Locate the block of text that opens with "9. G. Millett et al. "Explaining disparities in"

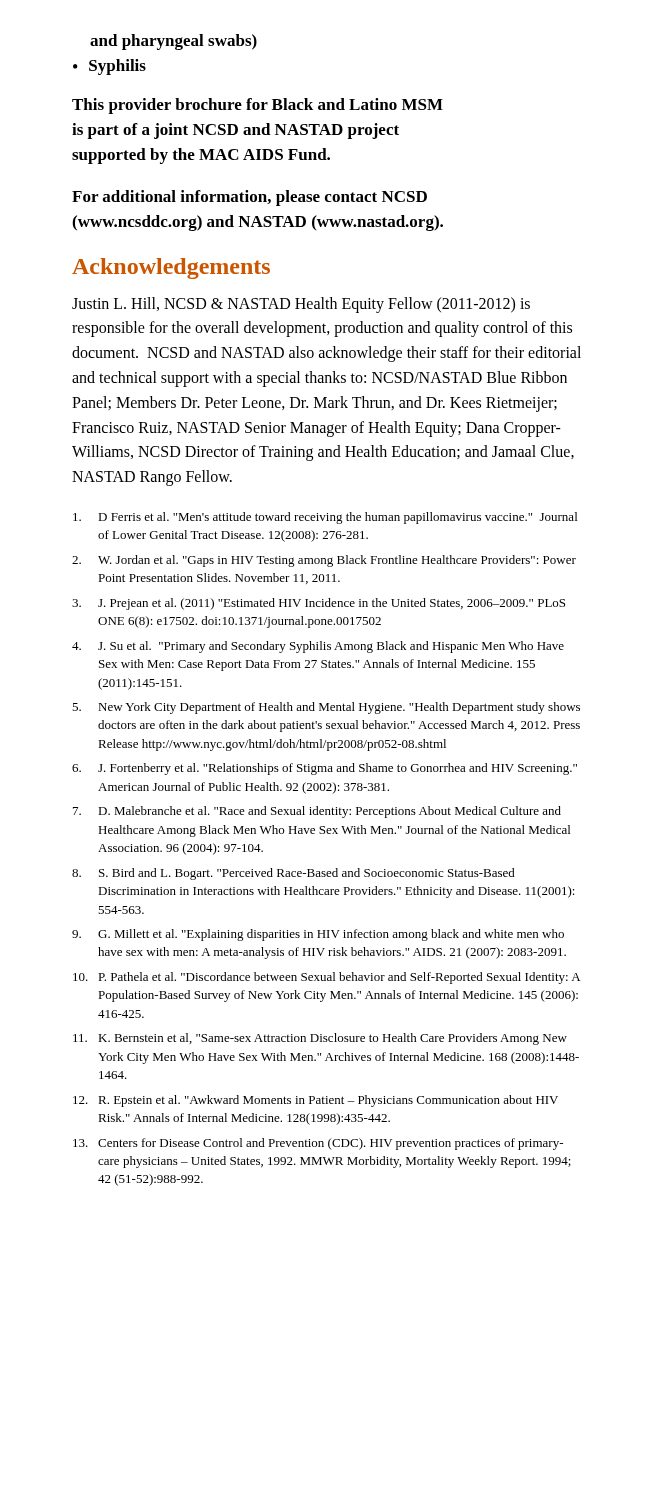click(328, 943)
